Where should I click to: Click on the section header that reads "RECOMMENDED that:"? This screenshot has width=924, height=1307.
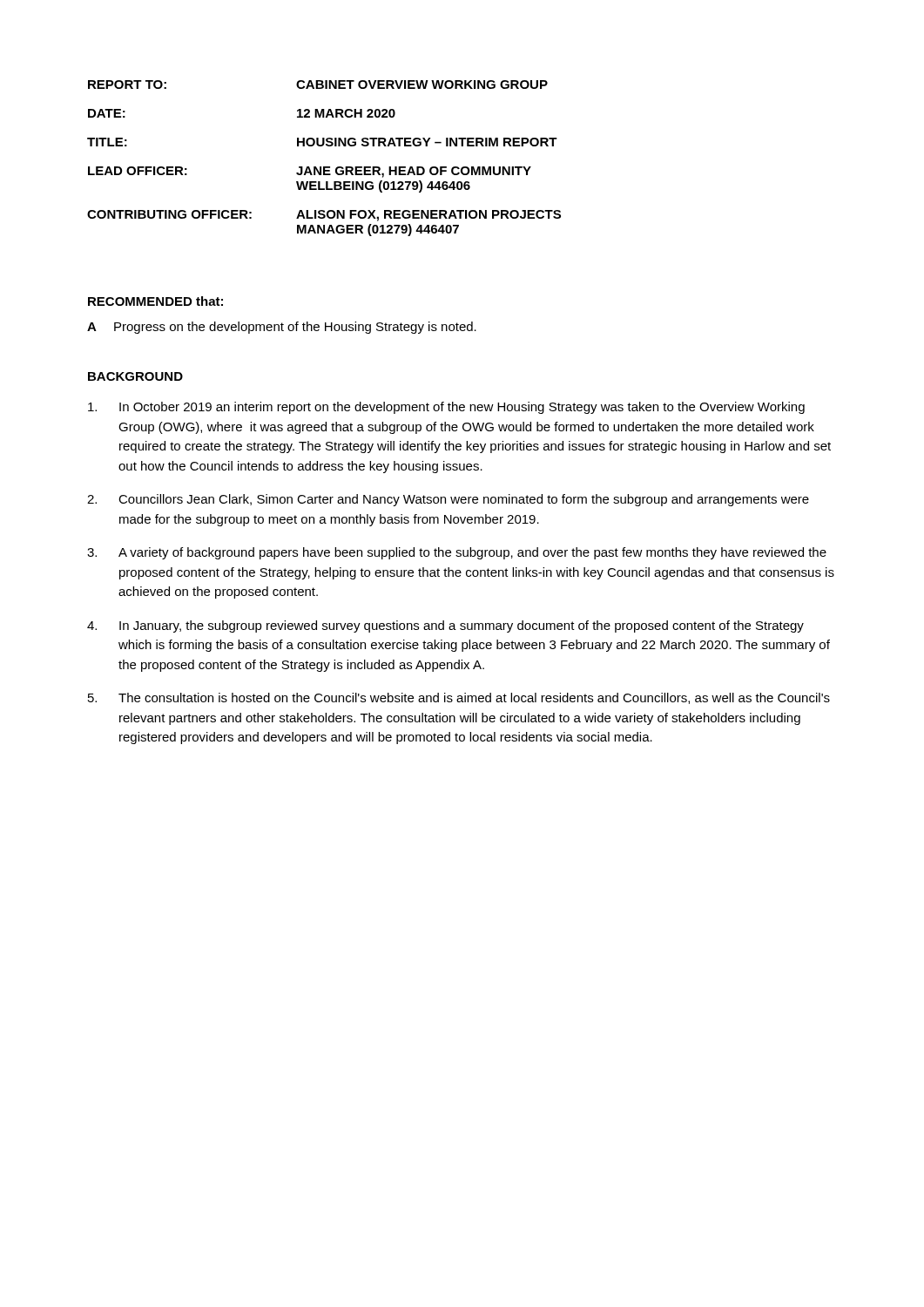pyautogui.click(x=156, y=301)
